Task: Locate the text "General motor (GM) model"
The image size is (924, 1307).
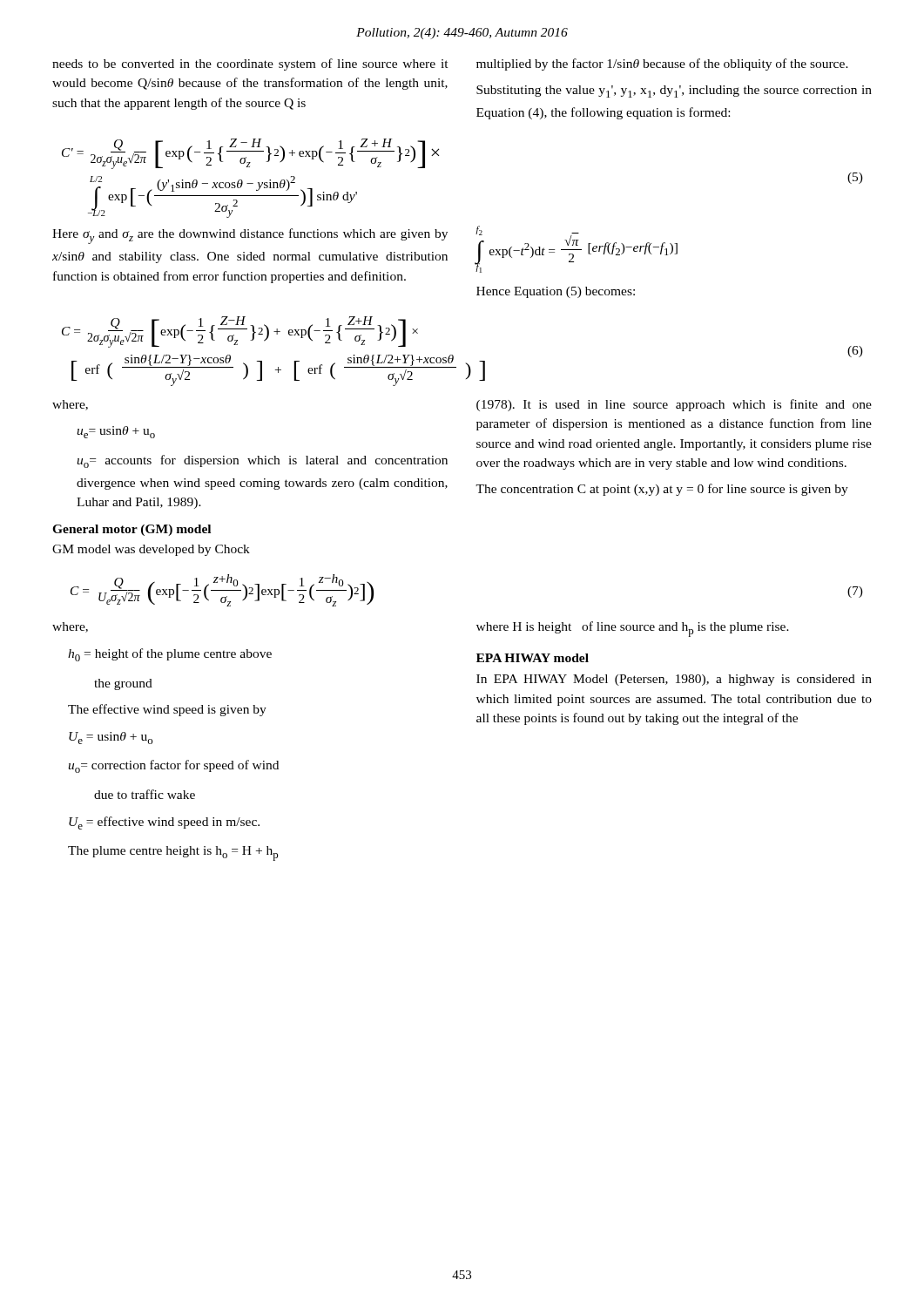Action: pyautogui.click(x=132, y=528)
